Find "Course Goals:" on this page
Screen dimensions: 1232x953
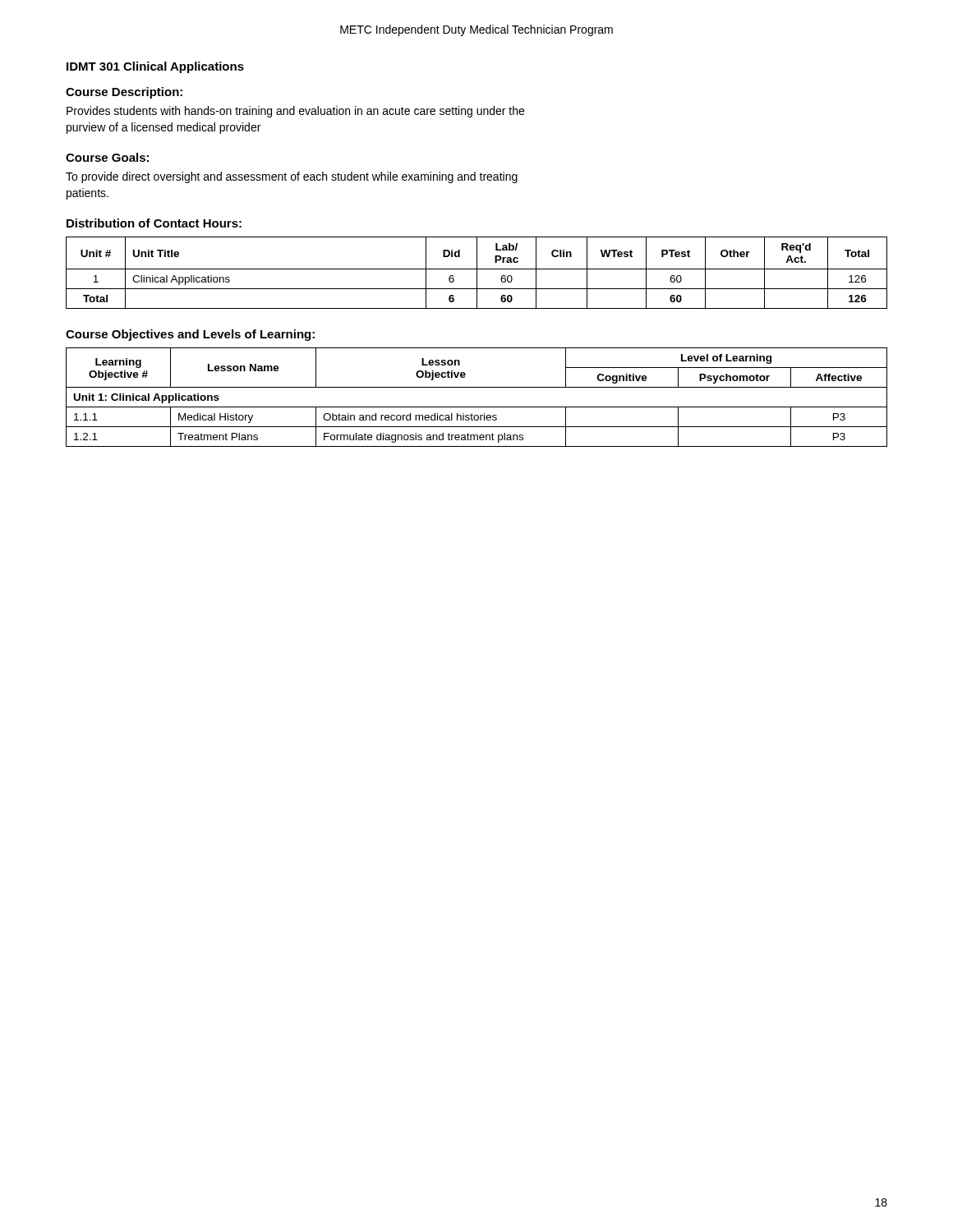click(108, 157)
